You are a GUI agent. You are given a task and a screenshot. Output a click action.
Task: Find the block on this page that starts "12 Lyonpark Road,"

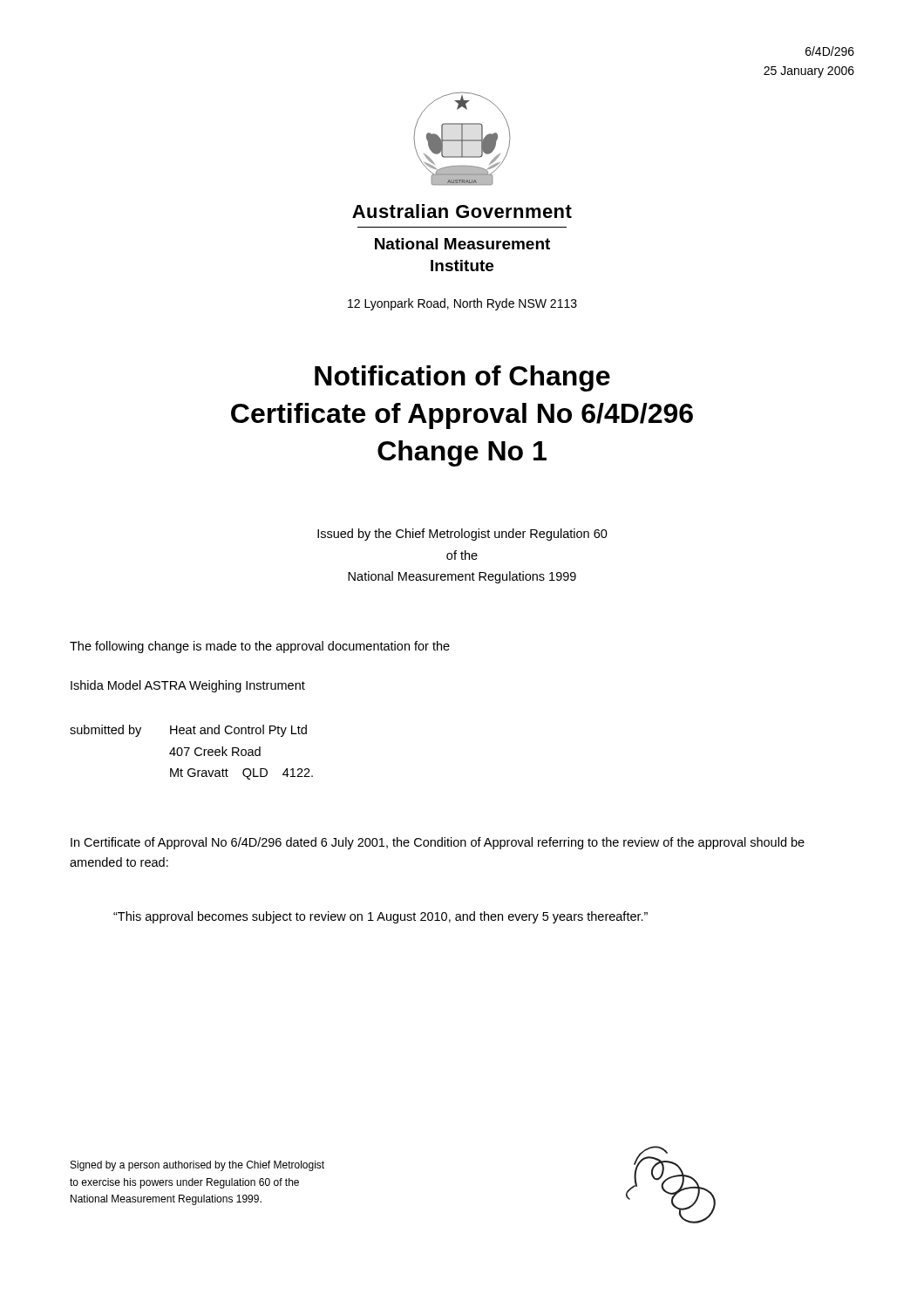[462, 303]
